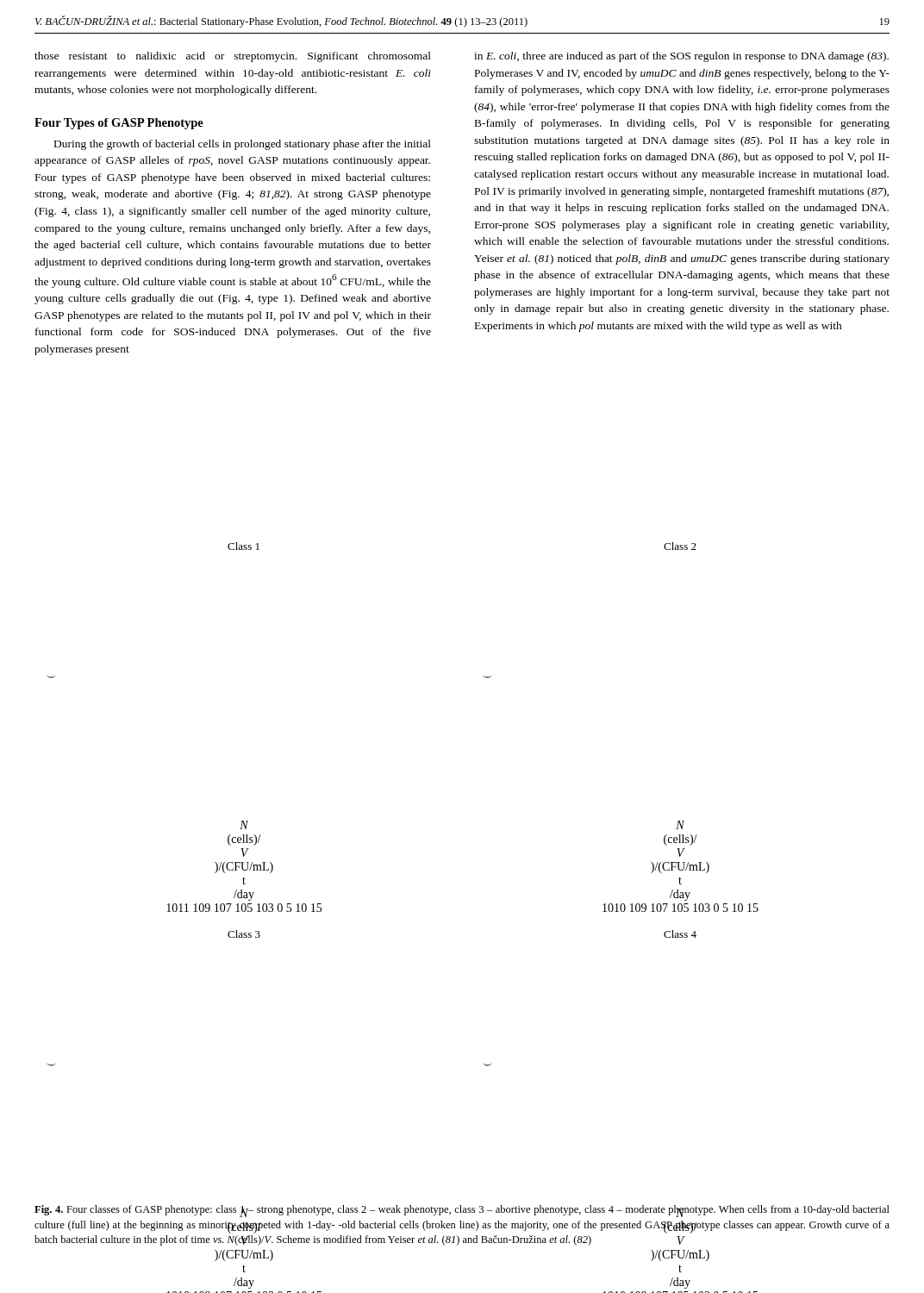Point to the text starting "During the growth"
The image size is (924, 1293).
point(233,246)
